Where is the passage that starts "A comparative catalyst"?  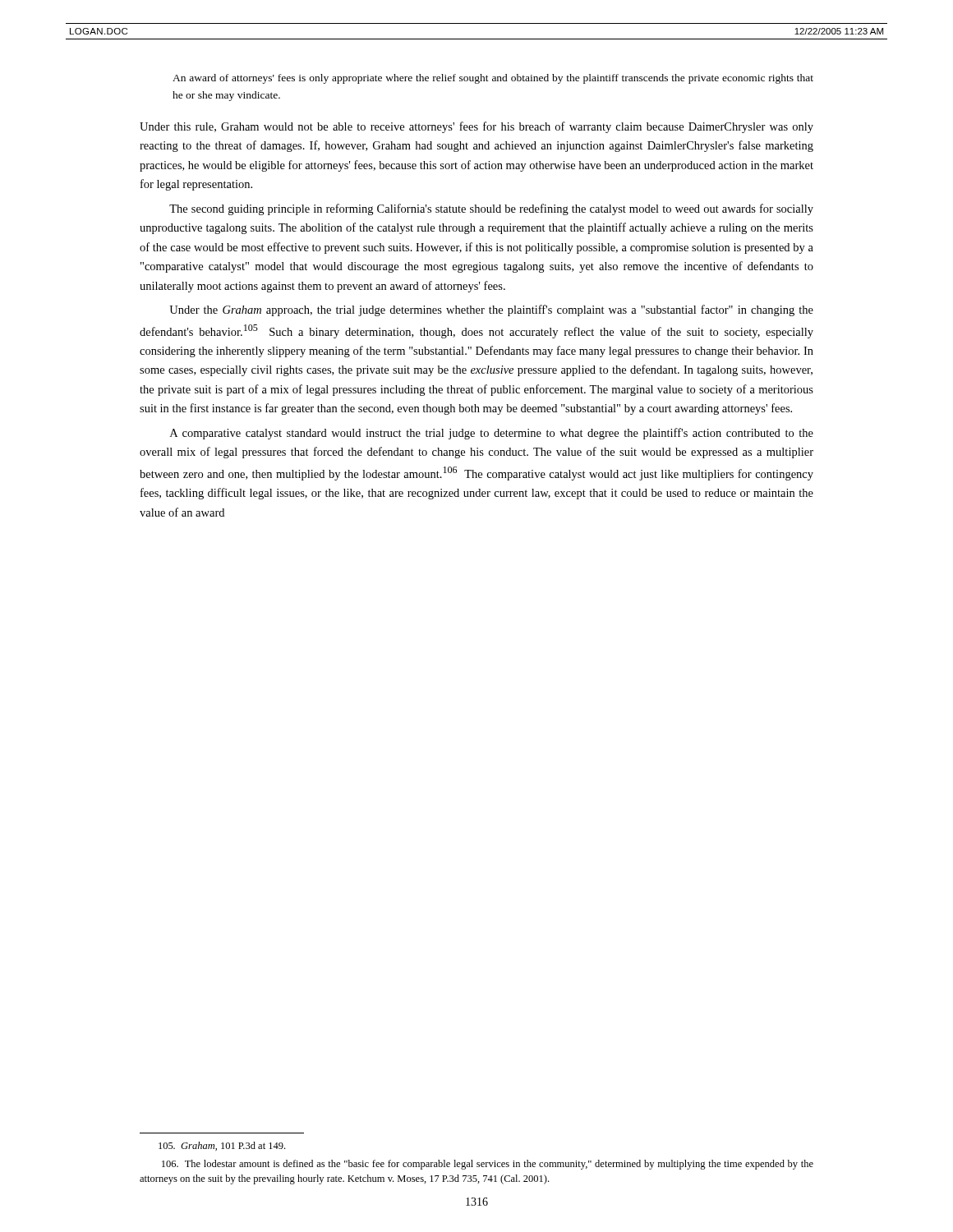click(x=476, y=473)
